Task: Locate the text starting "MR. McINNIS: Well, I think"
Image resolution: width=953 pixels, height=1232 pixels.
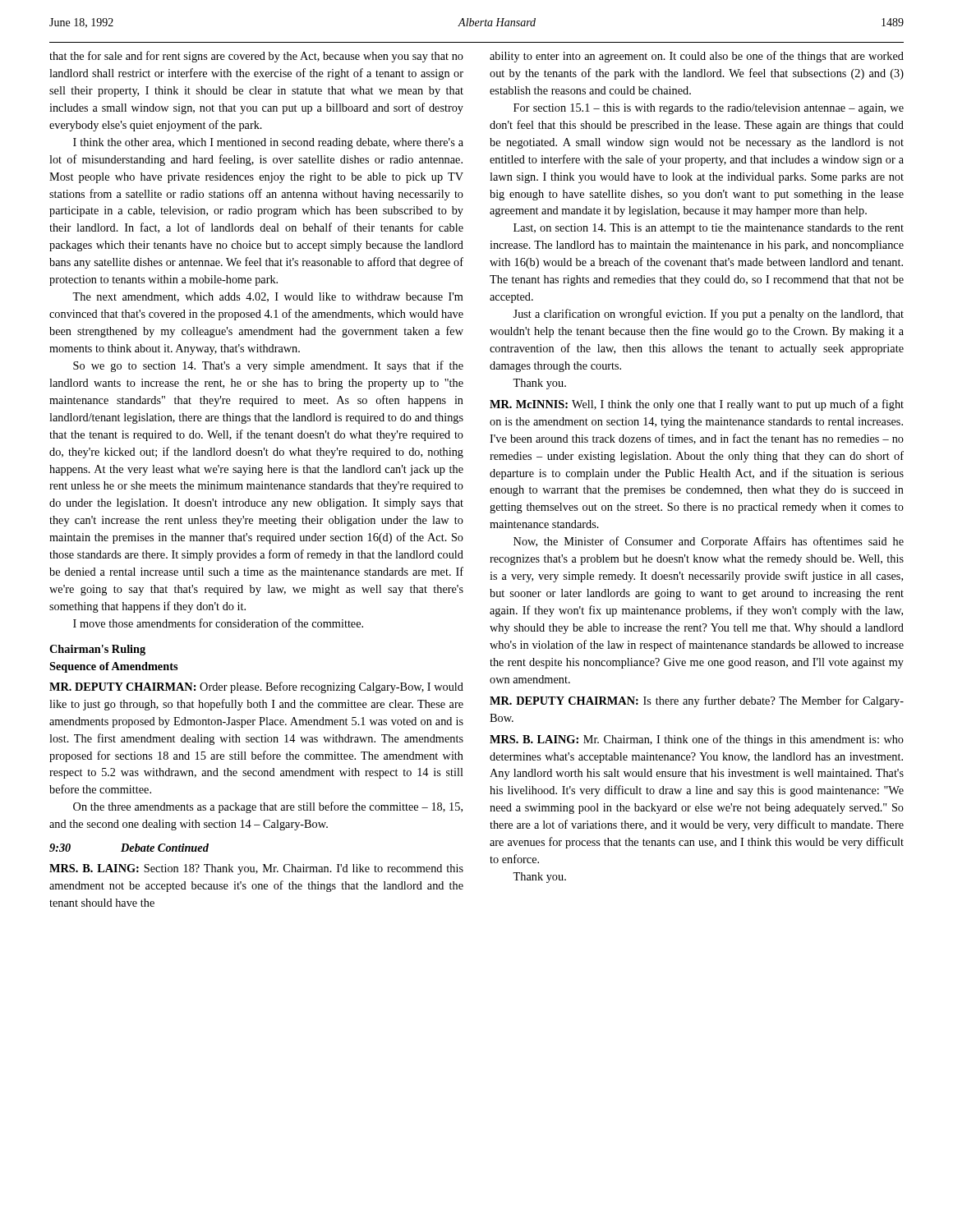Action: pyautogui.click(x=697, y=542)
